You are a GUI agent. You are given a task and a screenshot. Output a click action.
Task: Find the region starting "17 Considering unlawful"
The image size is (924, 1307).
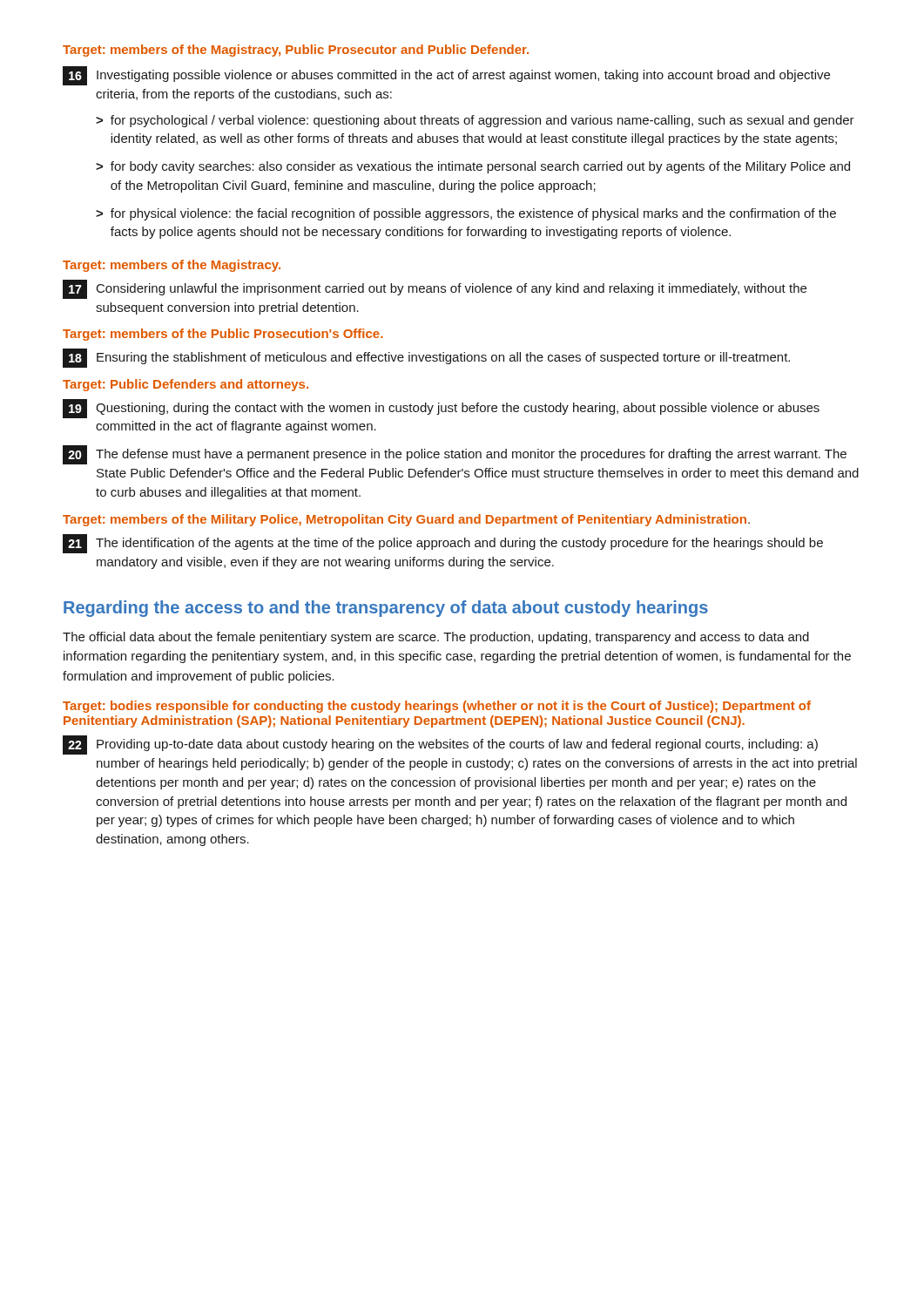point(462,298)
